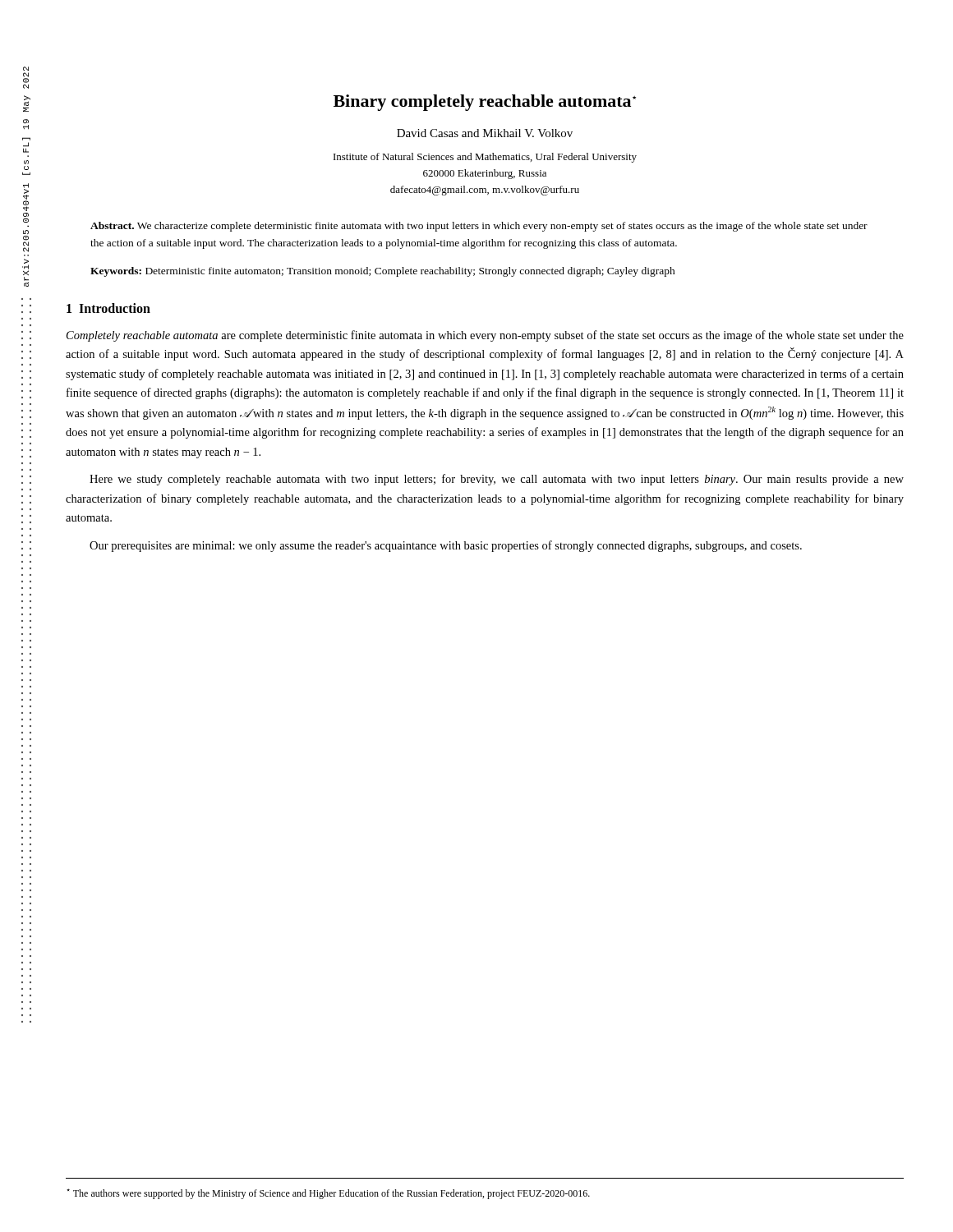Click on the block starting "⋆ The authors were supported"
This screenshot has height=1232, width=953.
coord(328,1192)
